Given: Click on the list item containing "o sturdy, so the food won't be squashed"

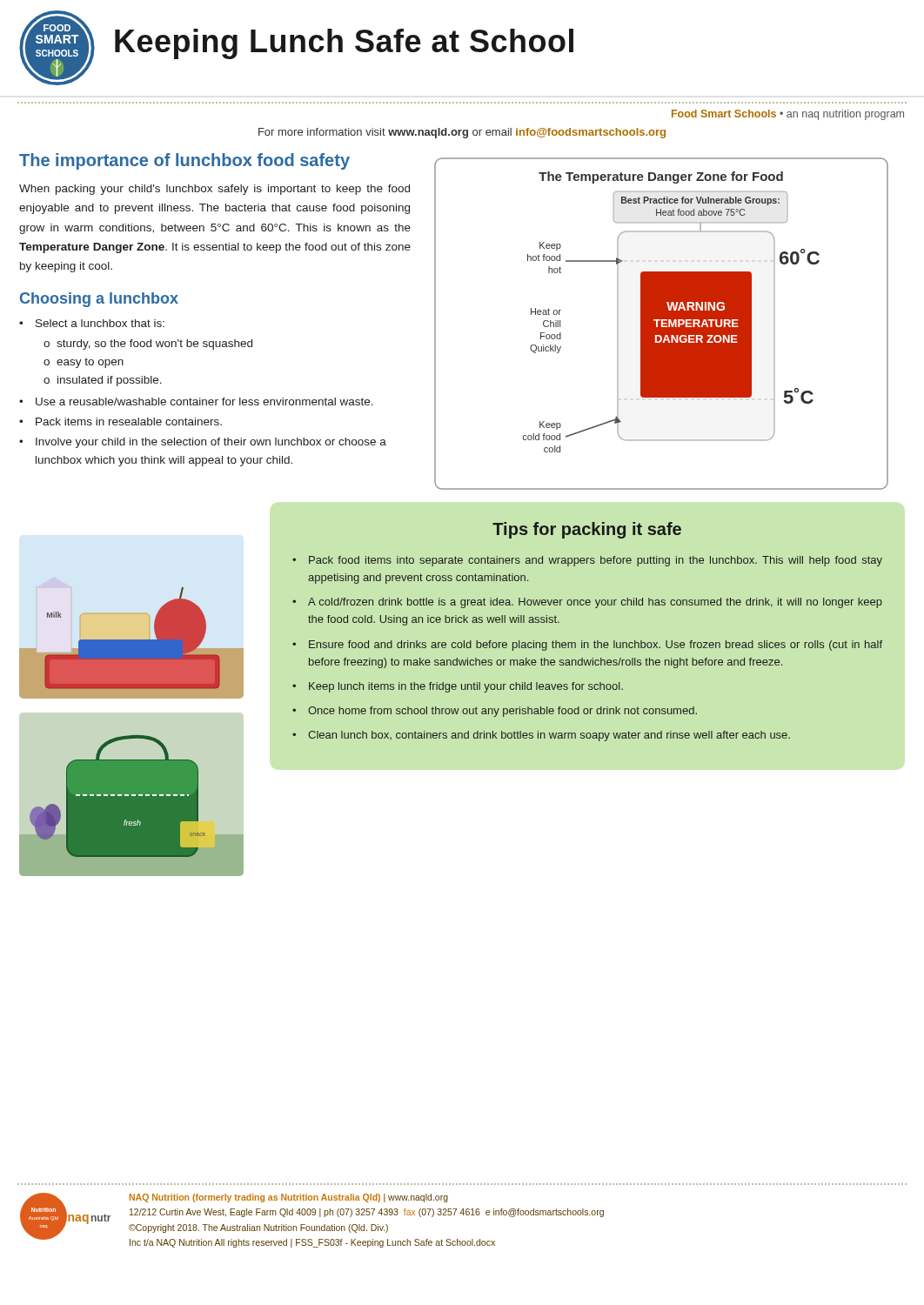Looking at the screenshot, I should (x=148, y=343).
